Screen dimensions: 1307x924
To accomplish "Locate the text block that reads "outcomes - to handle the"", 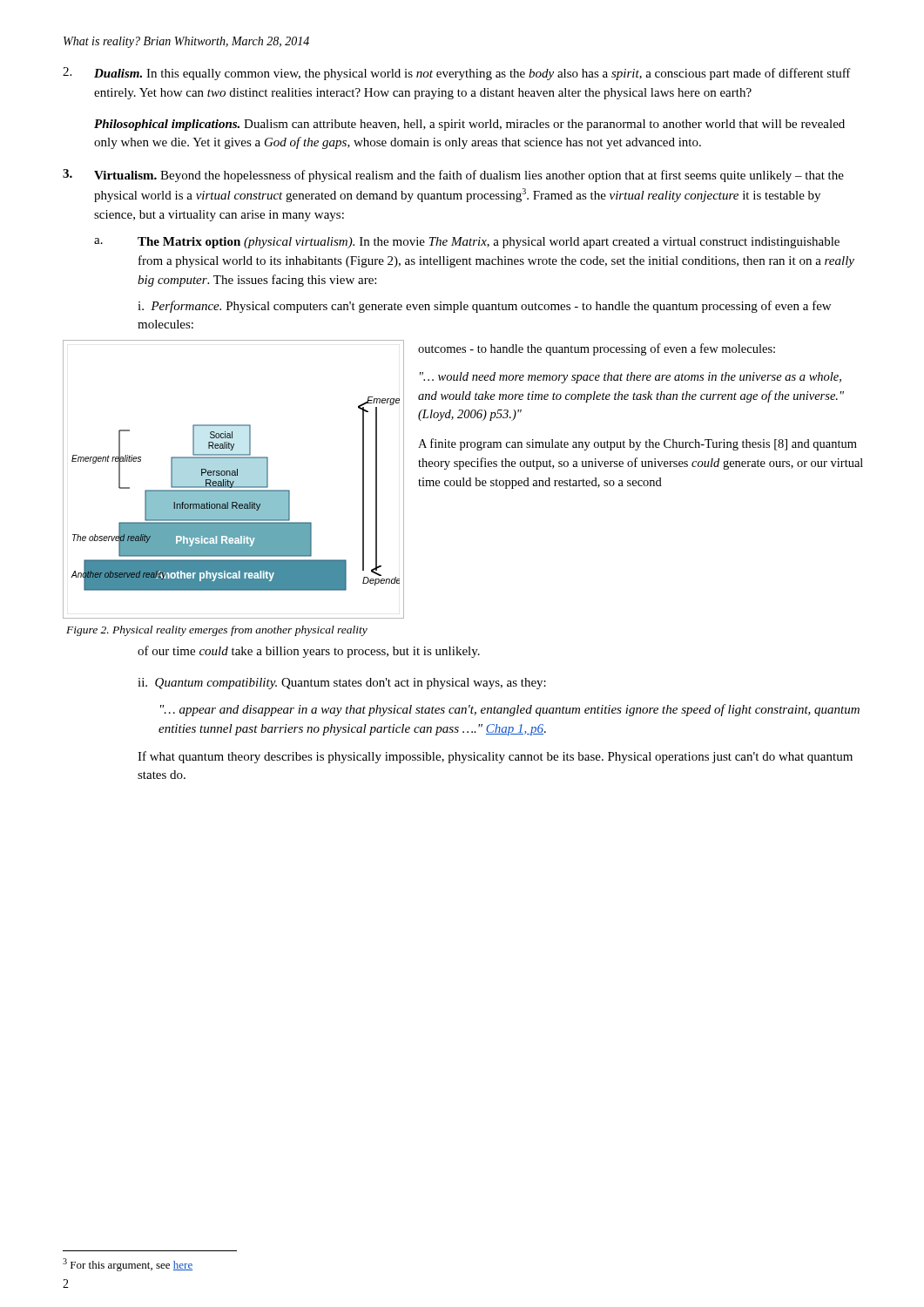I will point(597,349).
